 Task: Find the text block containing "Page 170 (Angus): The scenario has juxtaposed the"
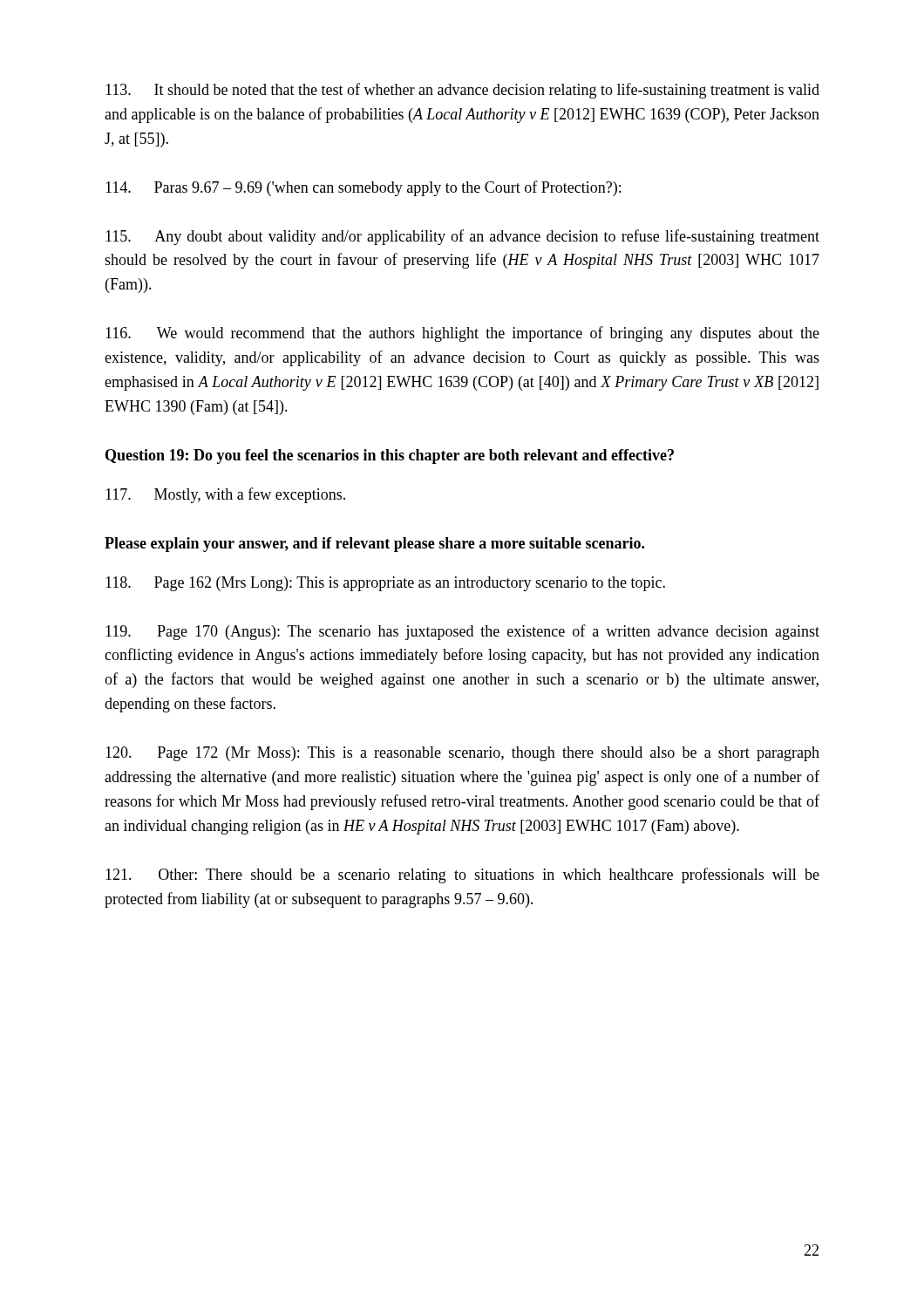[x=462, y=666]
